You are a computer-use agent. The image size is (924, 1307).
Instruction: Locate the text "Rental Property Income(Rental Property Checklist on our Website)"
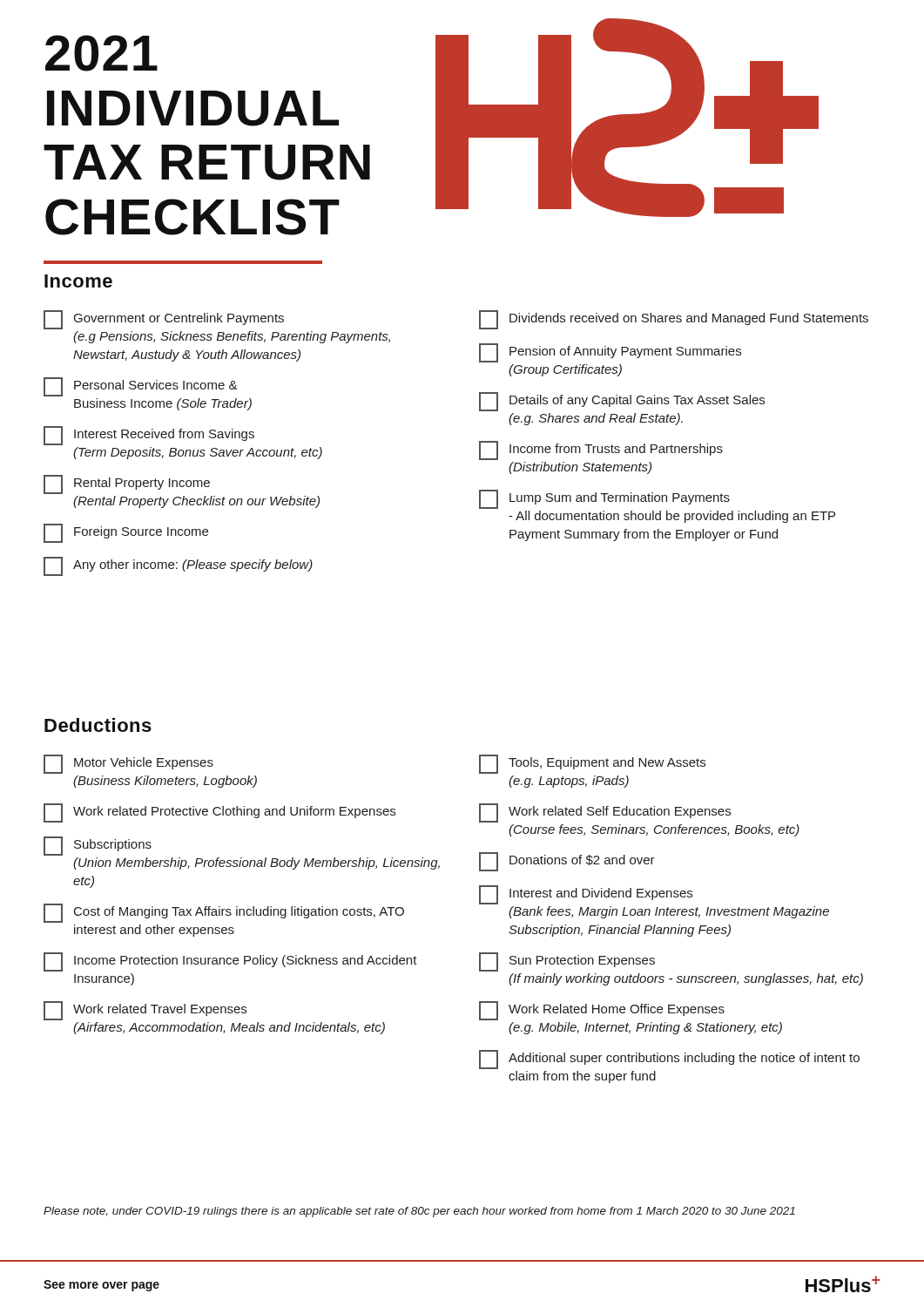[x=244, y=491]
